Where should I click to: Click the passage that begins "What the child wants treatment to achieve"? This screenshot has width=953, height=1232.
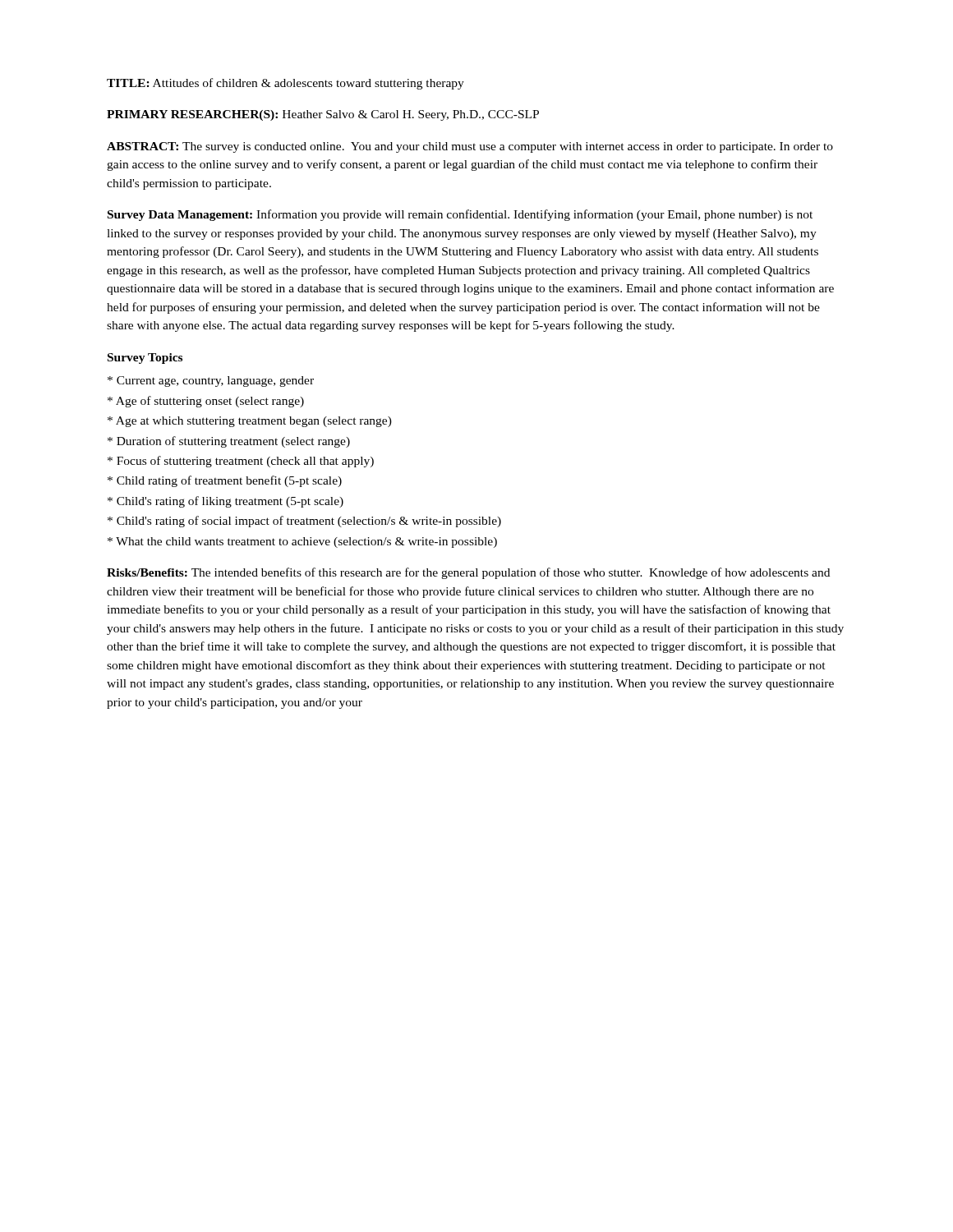[x=302, y=541]
